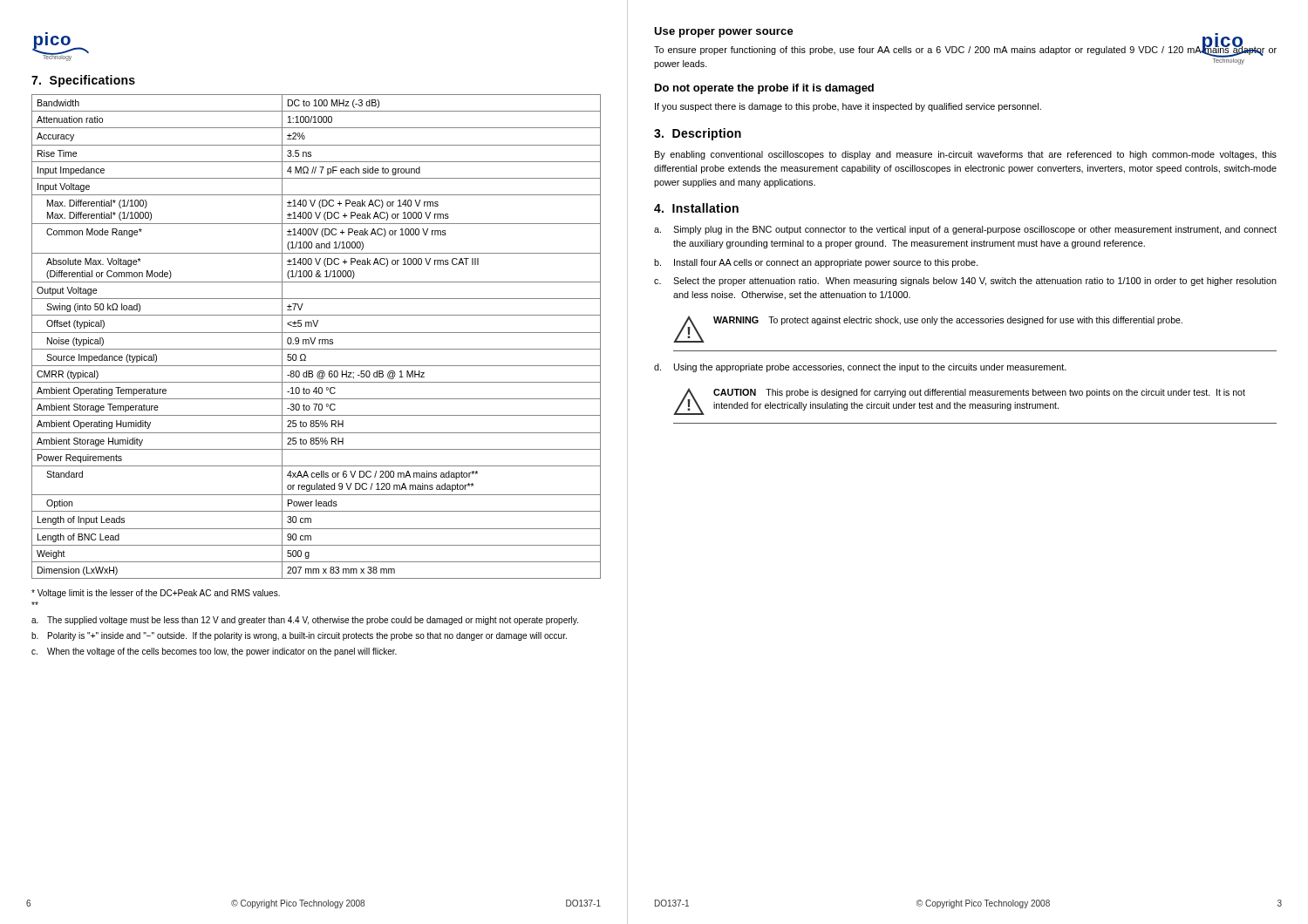1308x924 pixels.
Task: Locate the list item that says "a. Simply plug"
Action: coord(965,236)
